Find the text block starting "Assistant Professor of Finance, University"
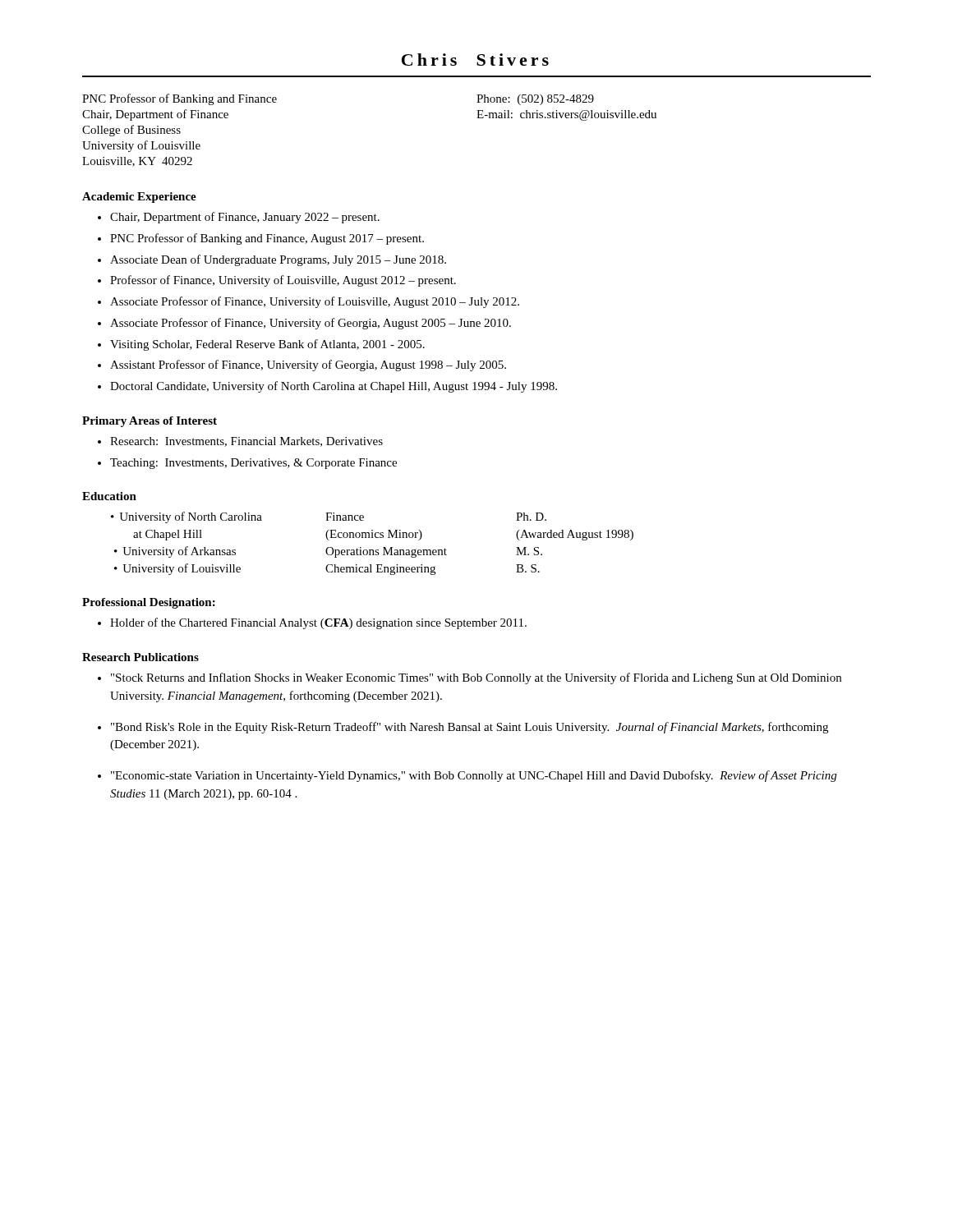 point(490,366)
